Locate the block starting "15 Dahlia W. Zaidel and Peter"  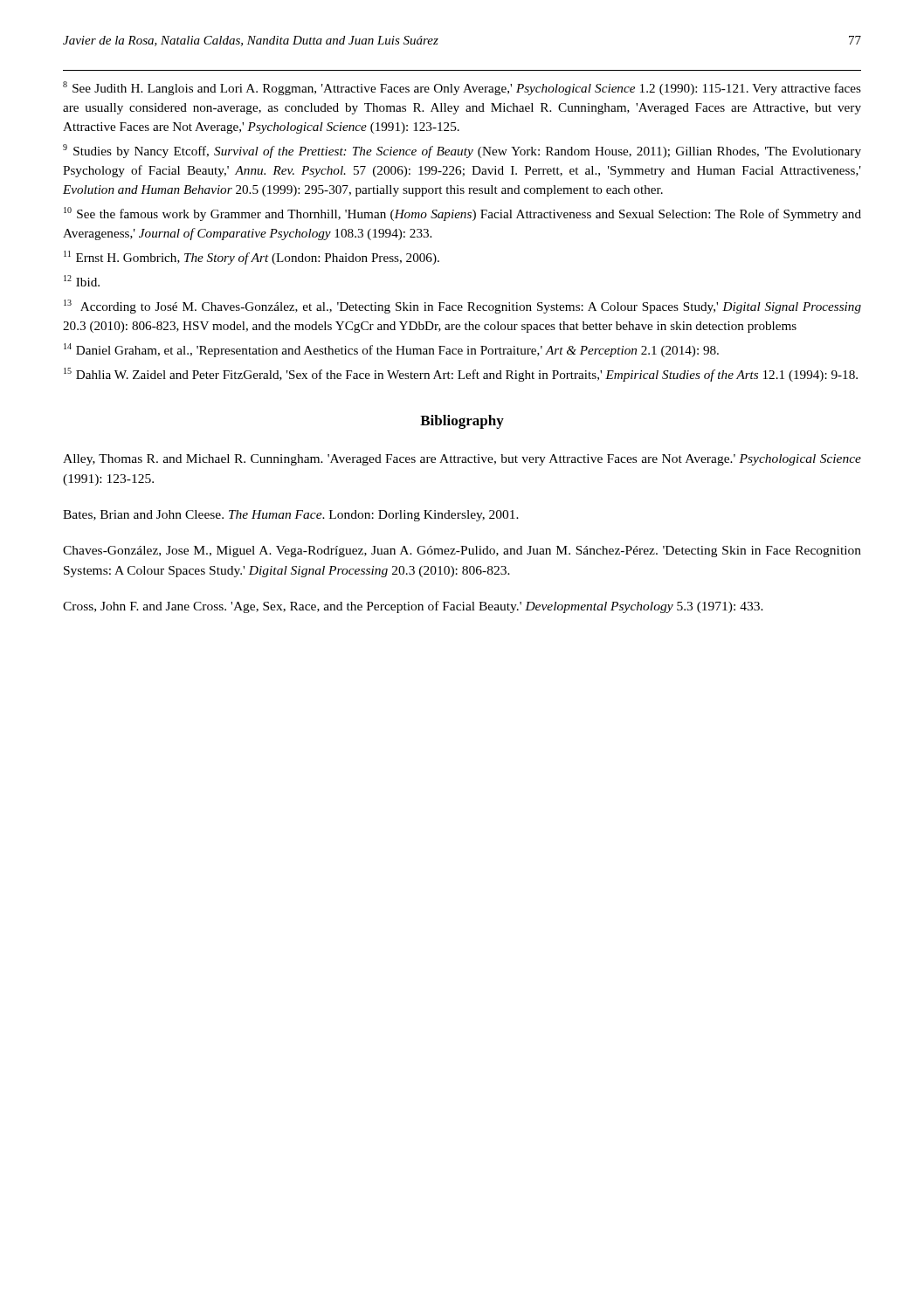(461, 374)
